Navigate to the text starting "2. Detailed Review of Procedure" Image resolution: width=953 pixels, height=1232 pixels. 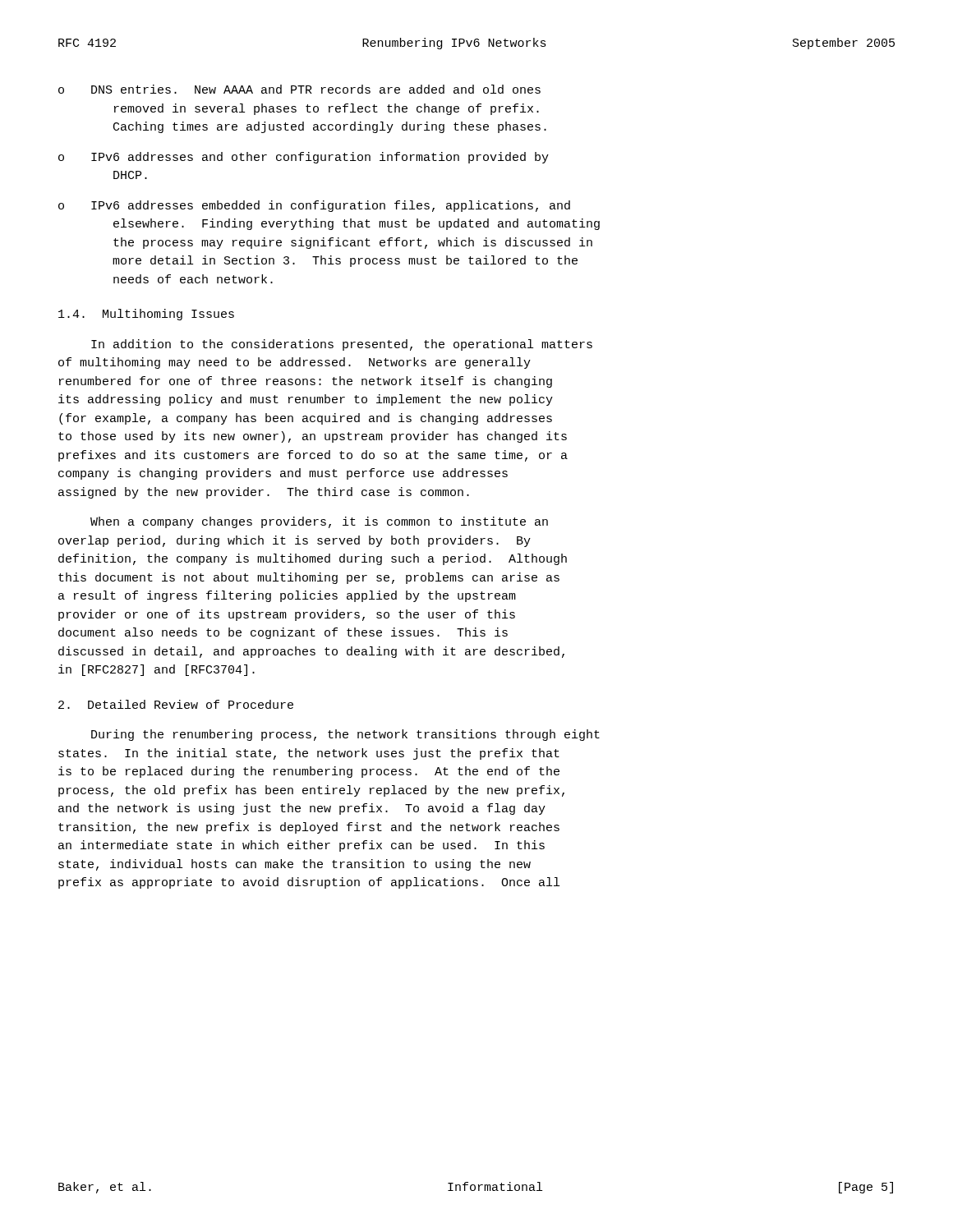[176, 706]
